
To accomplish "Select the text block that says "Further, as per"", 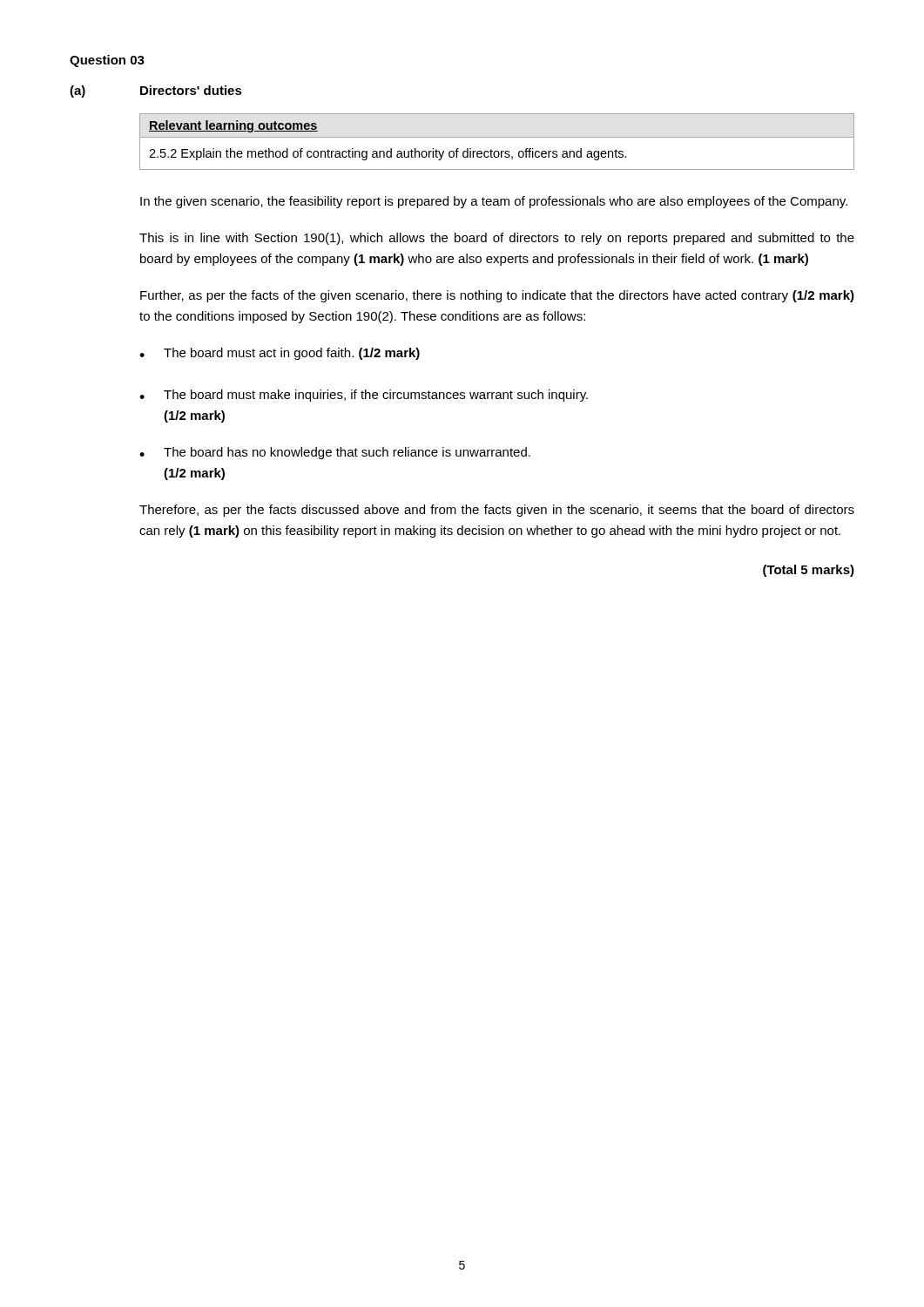I will pos(497,305).
